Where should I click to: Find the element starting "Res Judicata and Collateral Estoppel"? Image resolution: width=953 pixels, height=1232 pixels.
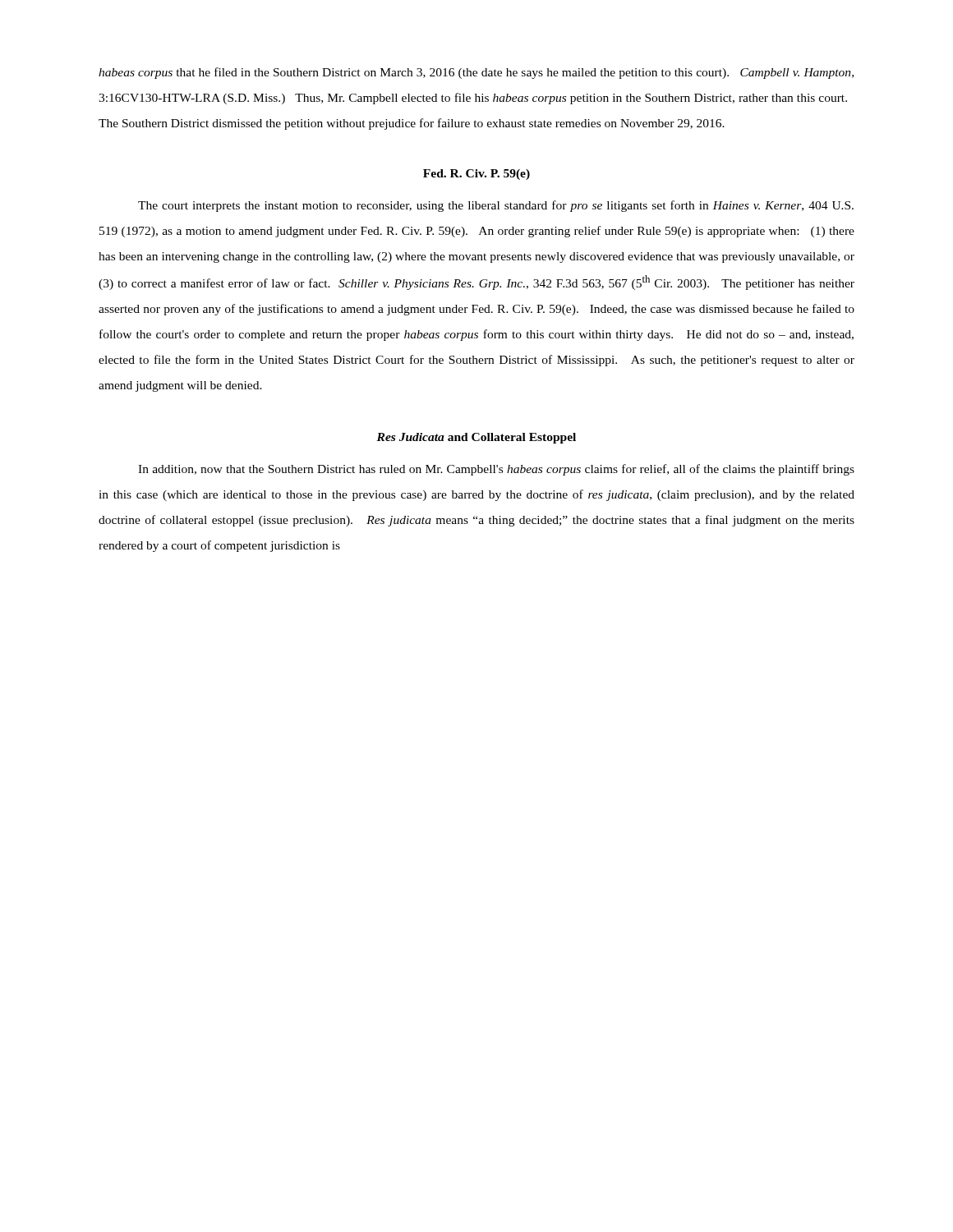point(476,437)
